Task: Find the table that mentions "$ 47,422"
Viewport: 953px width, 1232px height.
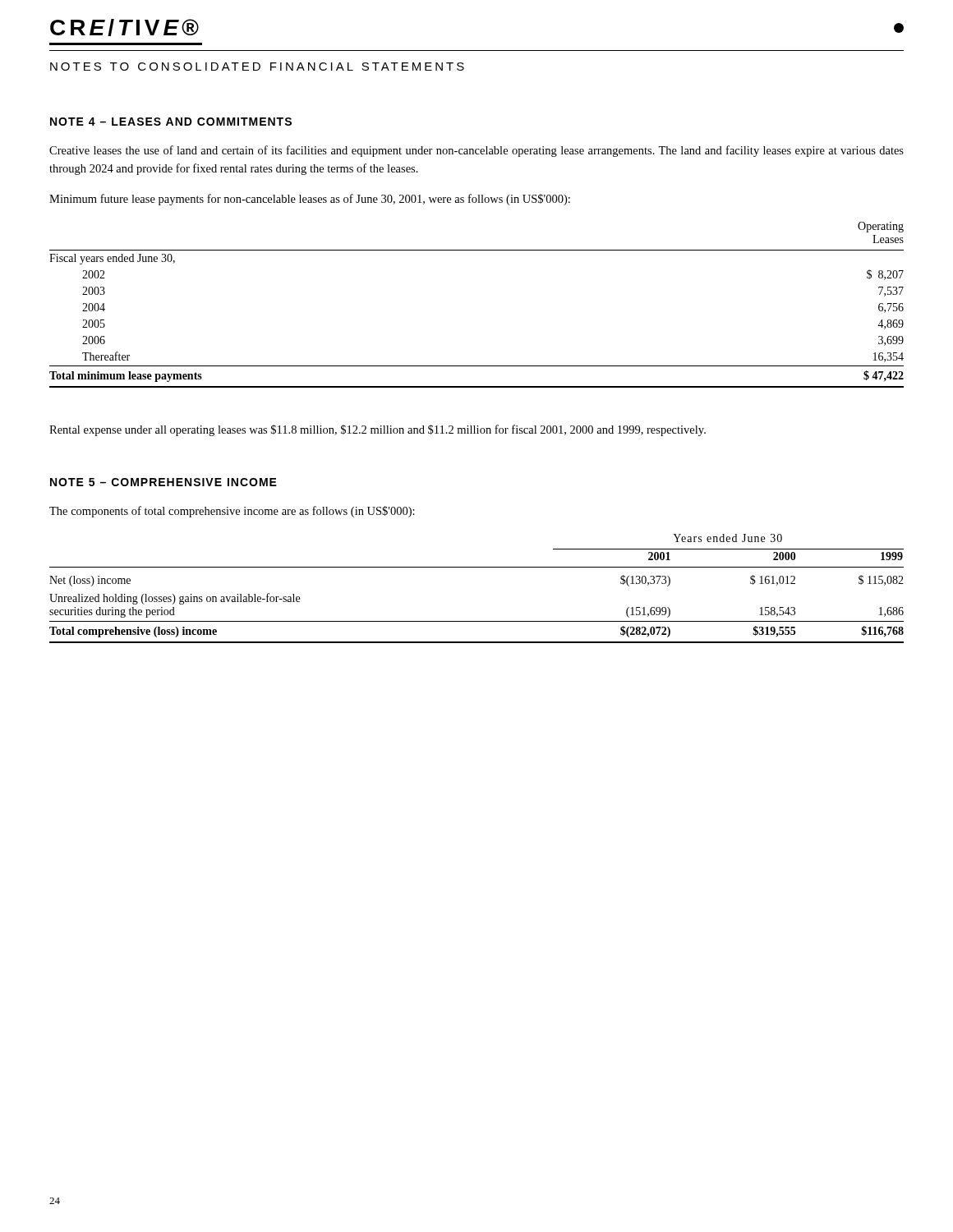Action: 476,304
